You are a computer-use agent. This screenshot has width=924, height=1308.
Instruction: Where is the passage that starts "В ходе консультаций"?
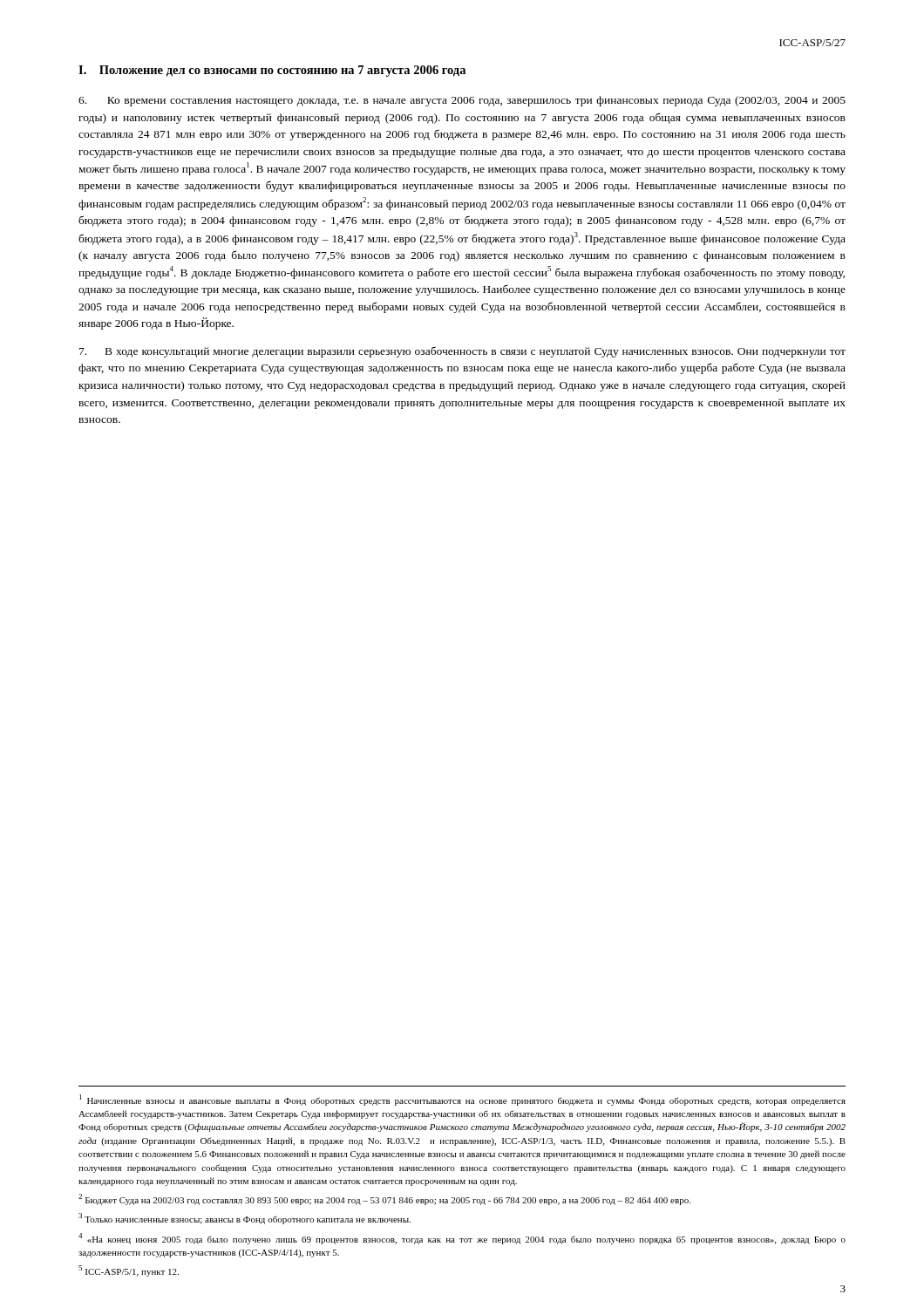tap(462, 385)
